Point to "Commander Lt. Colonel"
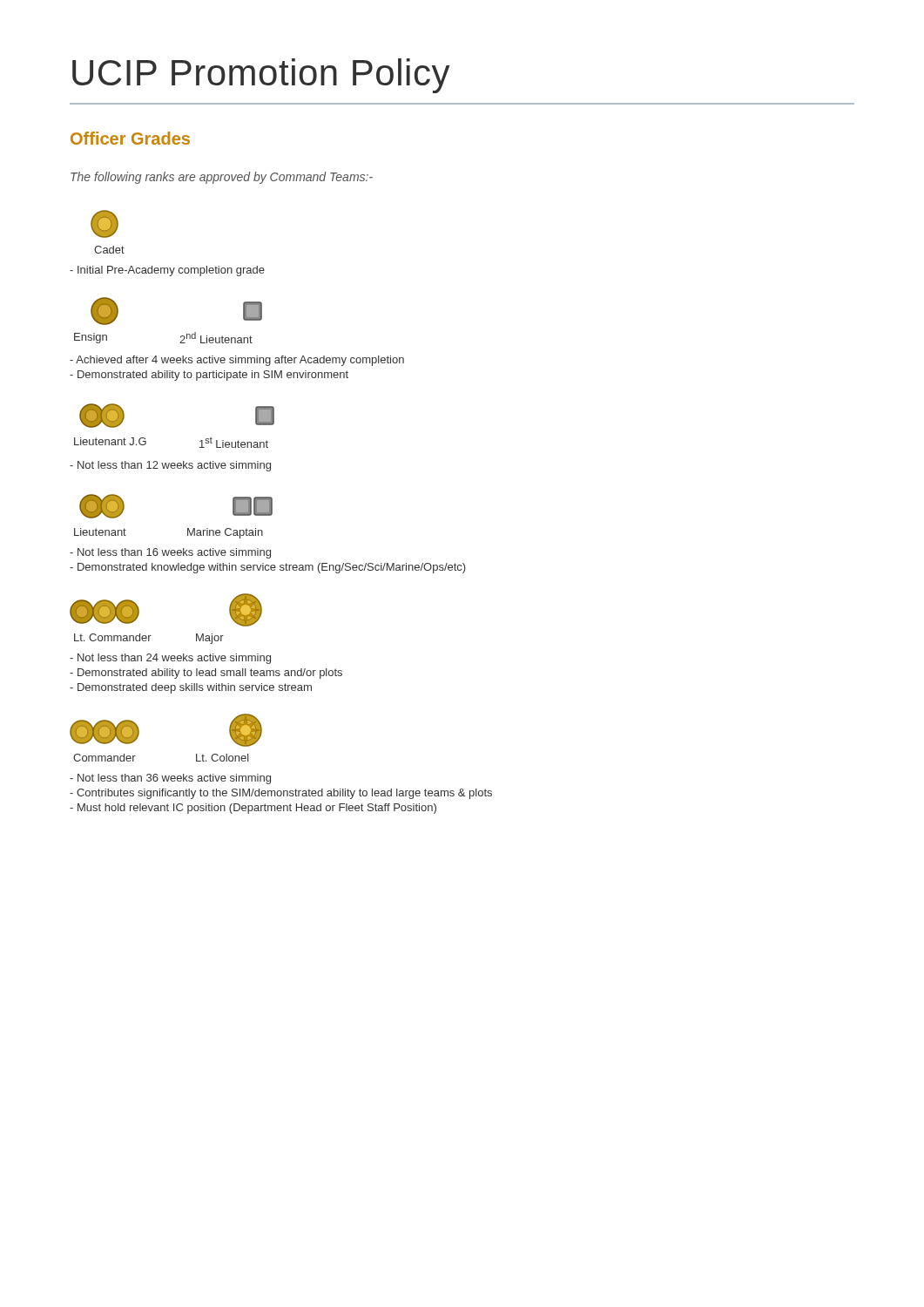924x1307 pixels. point(101,758)
